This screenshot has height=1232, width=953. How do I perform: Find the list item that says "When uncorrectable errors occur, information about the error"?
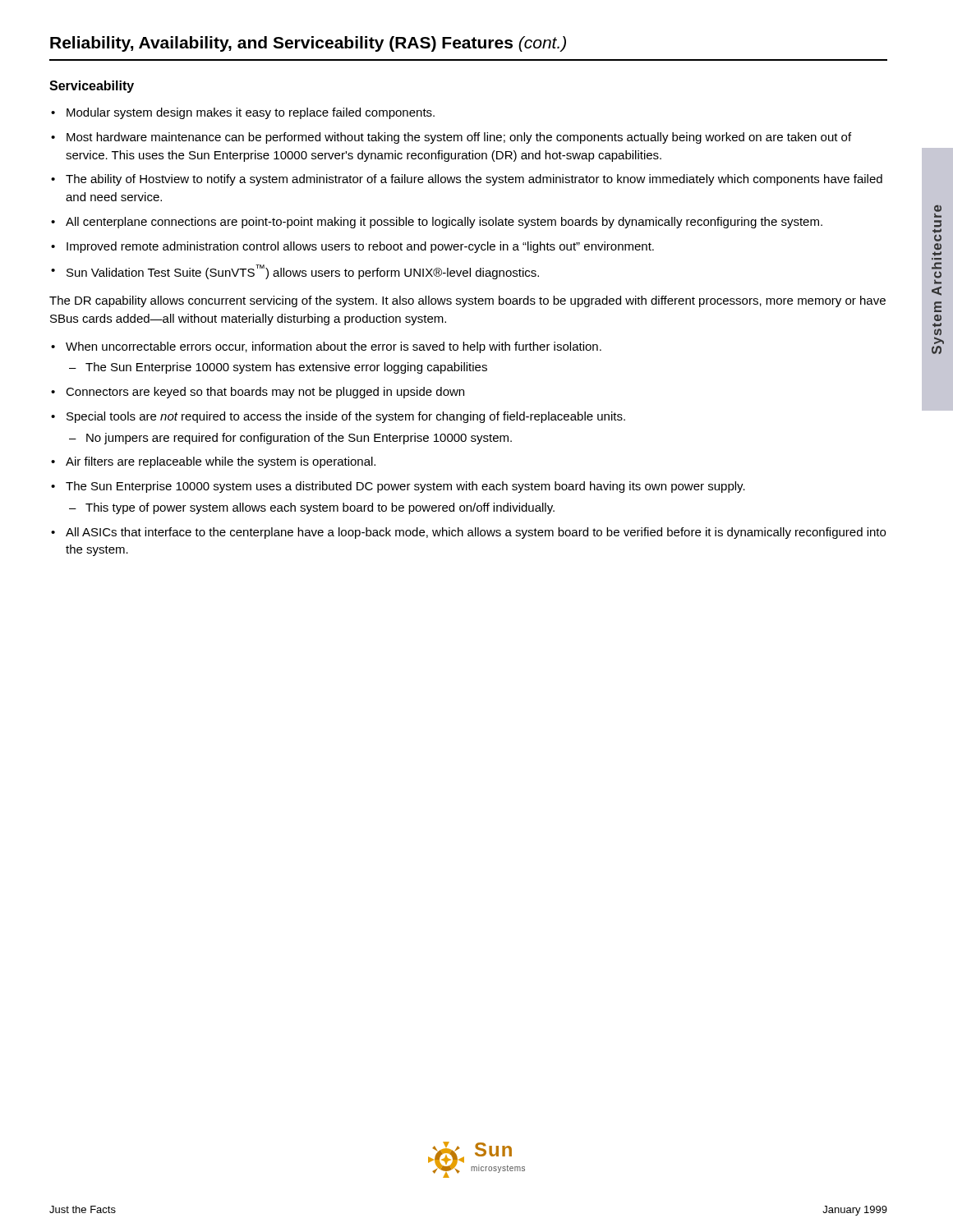pyautogui.click(x=476, y=357)
